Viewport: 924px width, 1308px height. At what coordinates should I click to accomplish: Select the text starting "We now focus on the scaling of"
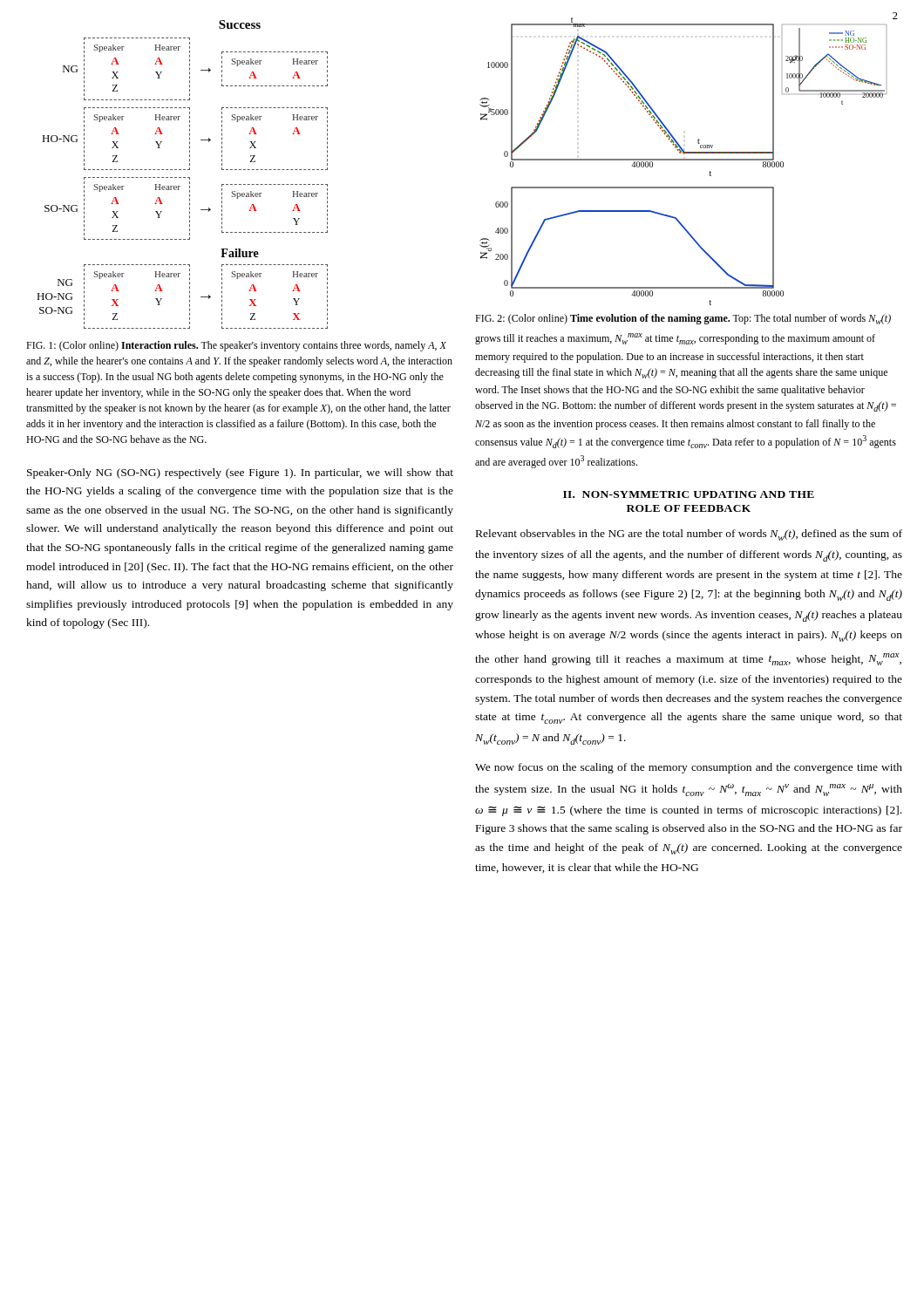coord(689,817)
